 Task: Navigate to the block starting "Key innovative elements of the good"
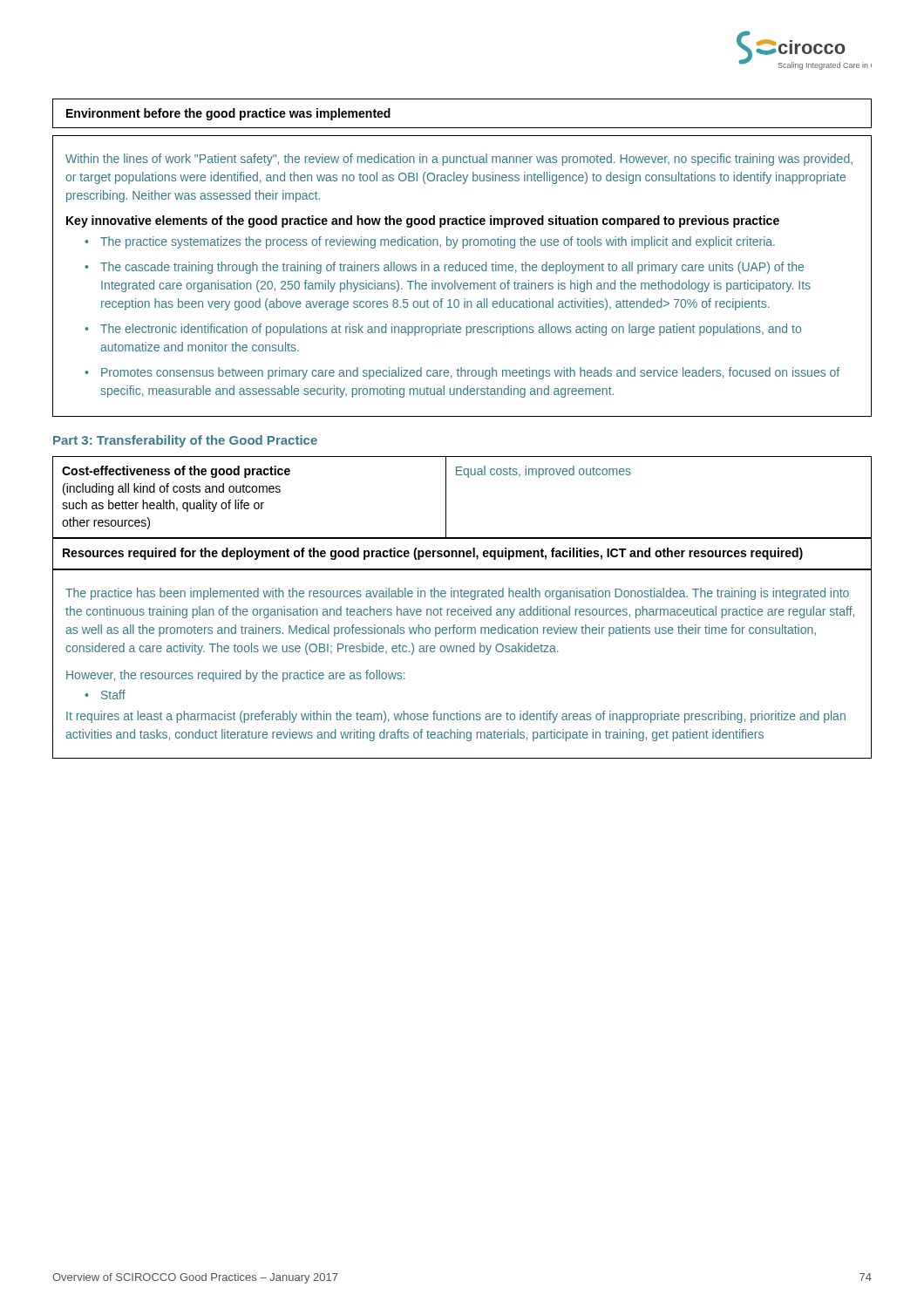422,221
